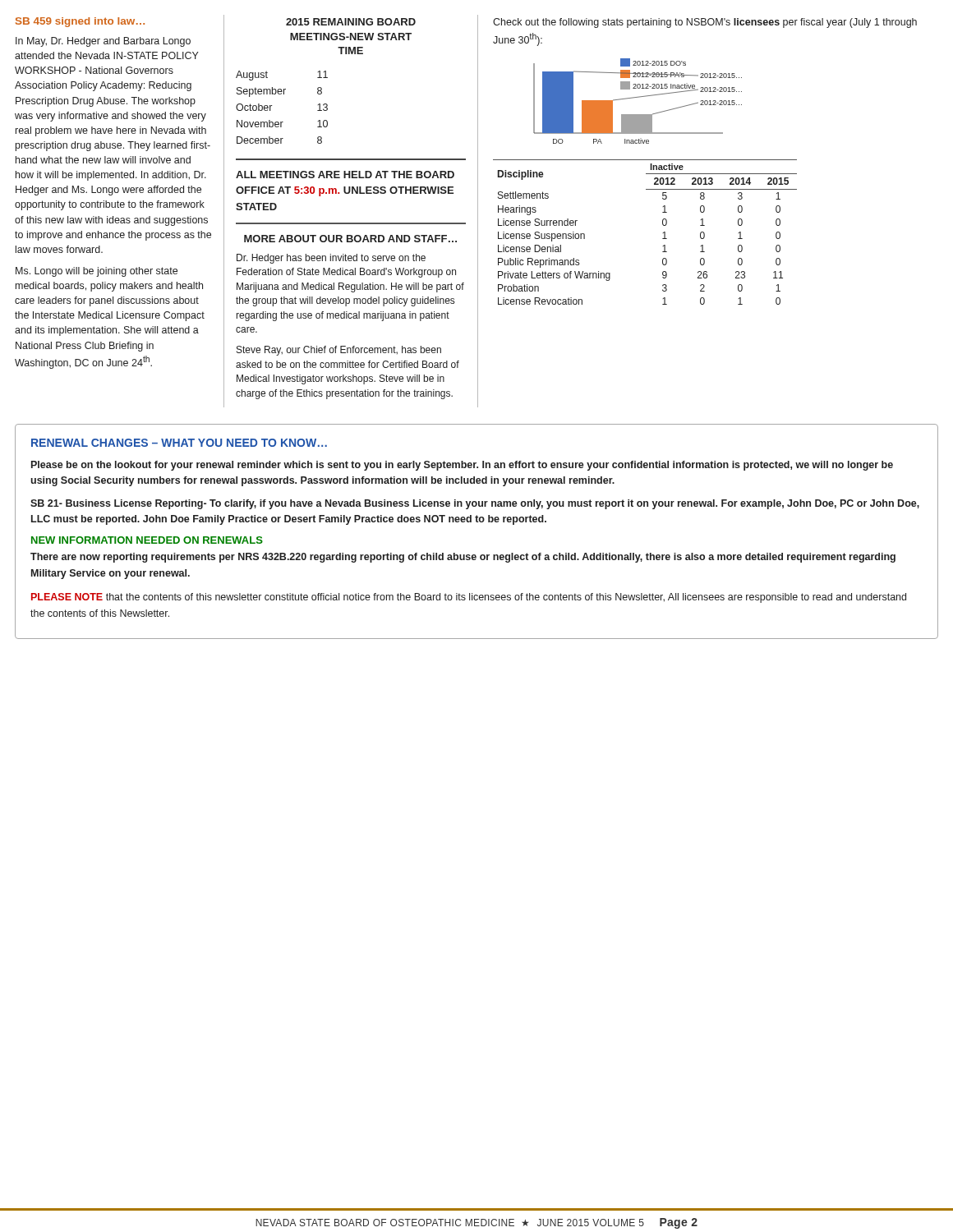Click on the block starting "Please be on the"
Screen dimensions: 1232x953
tap(462, 473)
